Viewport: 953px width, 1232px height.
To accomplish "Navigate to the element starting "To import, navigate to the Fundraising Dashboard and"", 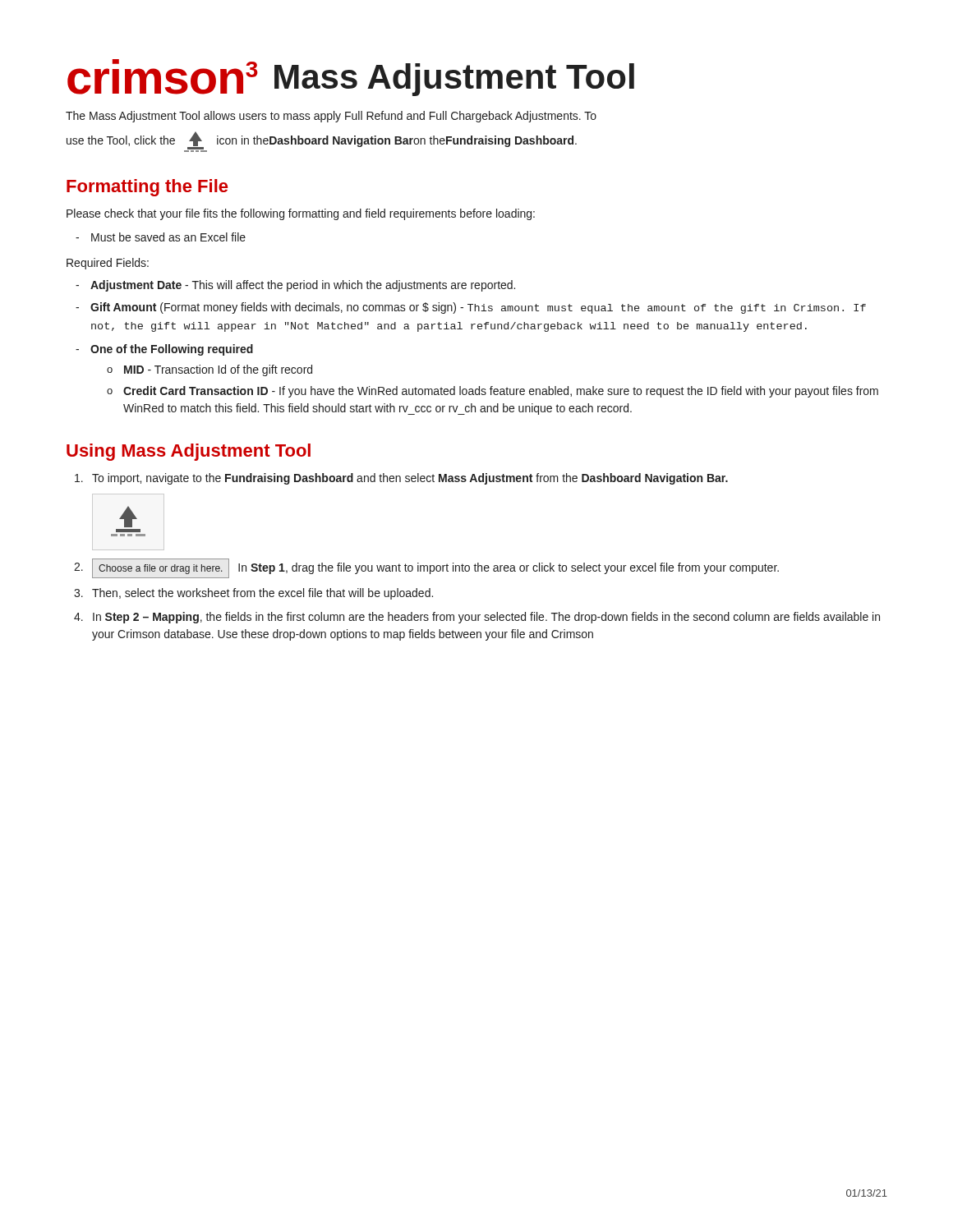I will click(x=401, y=478).
